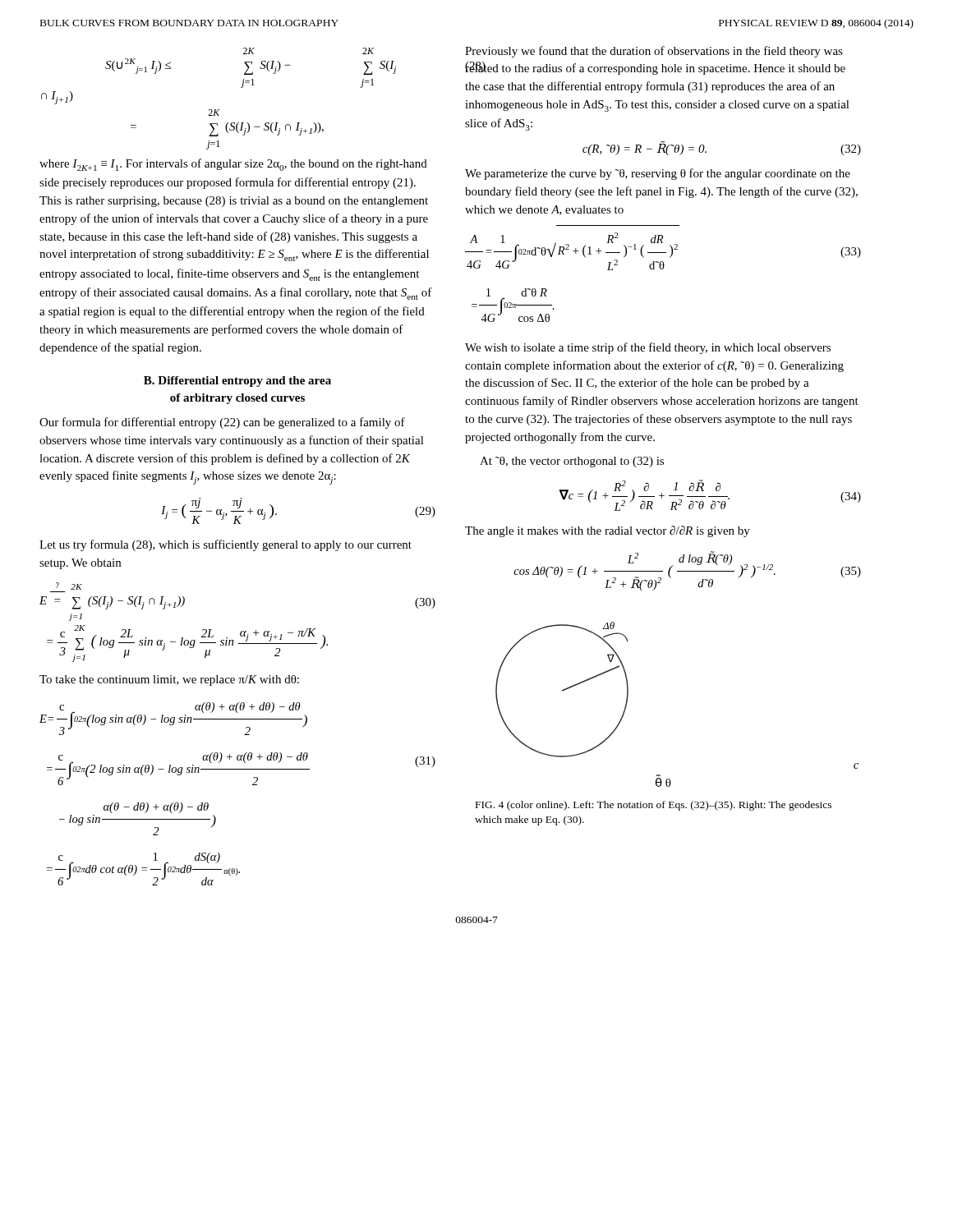
Task: Point to the formula beginning "Ij = ( πj"
Action: [x=237, y=512]
